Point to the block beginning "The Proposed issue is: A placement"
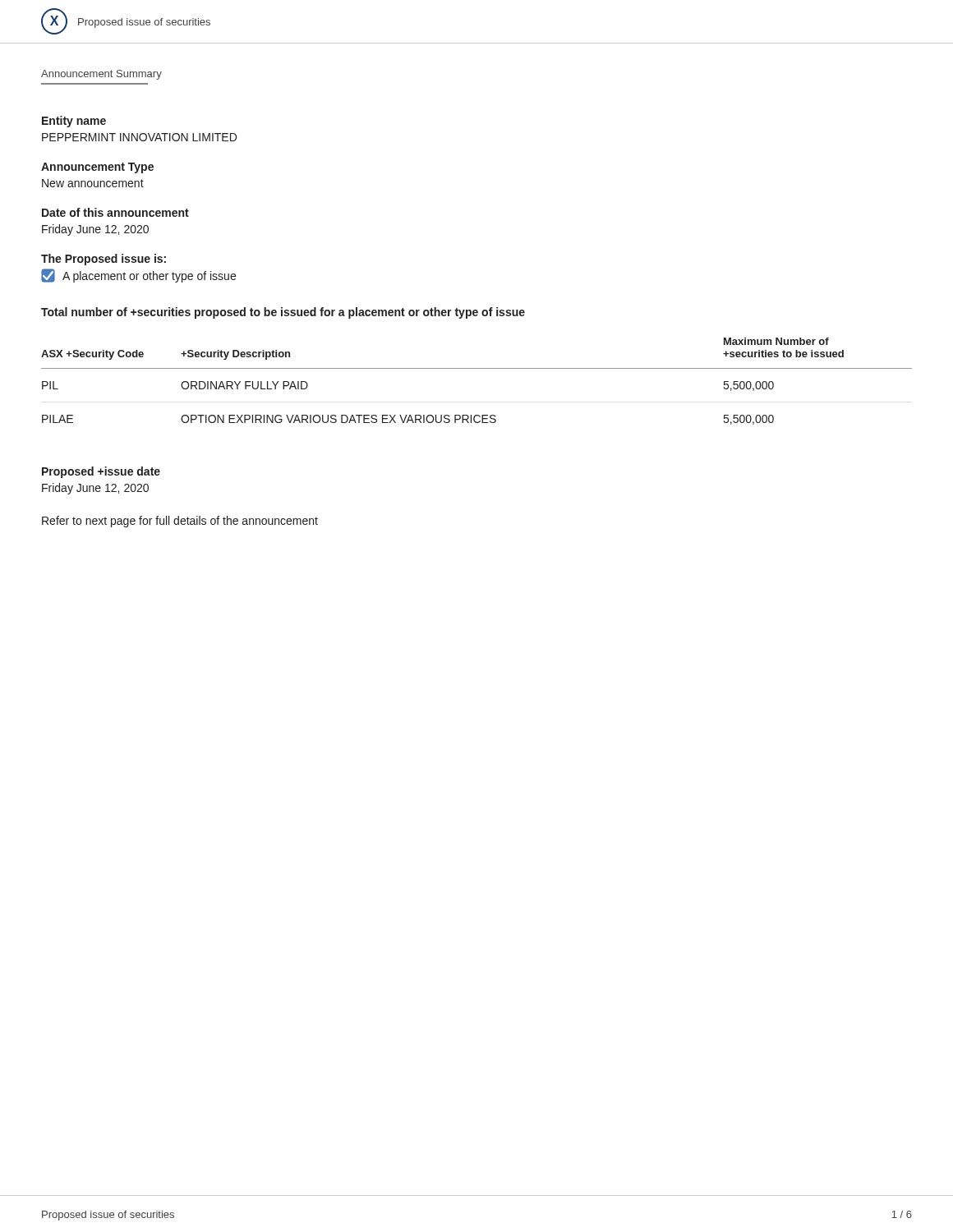The height and width of the screenshot is (1232, 953). click(x=104, y=260)
